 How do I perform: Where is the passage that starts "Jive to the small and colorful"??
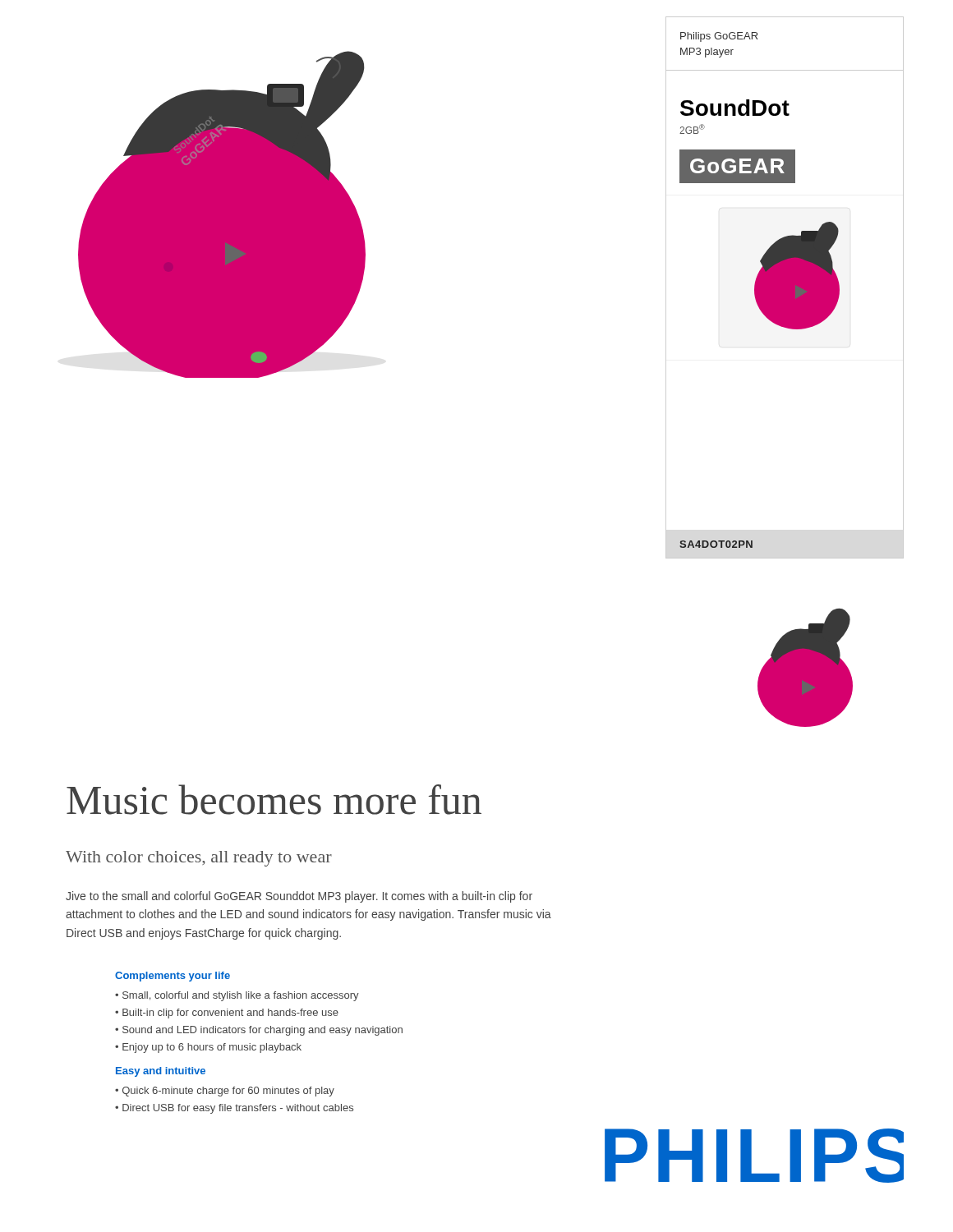coord(312,915)
